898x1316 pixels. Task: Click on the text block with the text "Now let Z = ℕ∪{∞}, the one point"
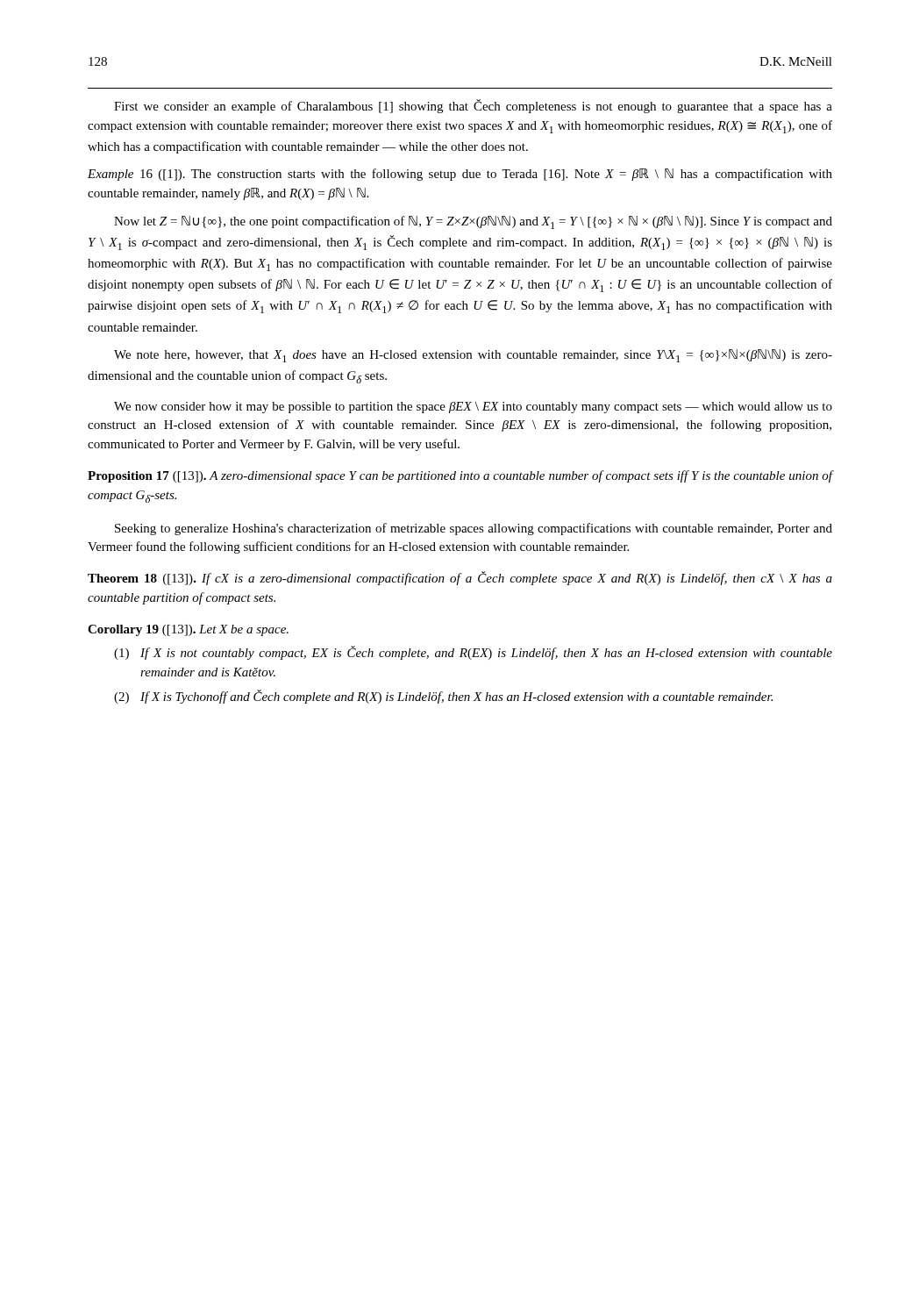pos(460,275)
